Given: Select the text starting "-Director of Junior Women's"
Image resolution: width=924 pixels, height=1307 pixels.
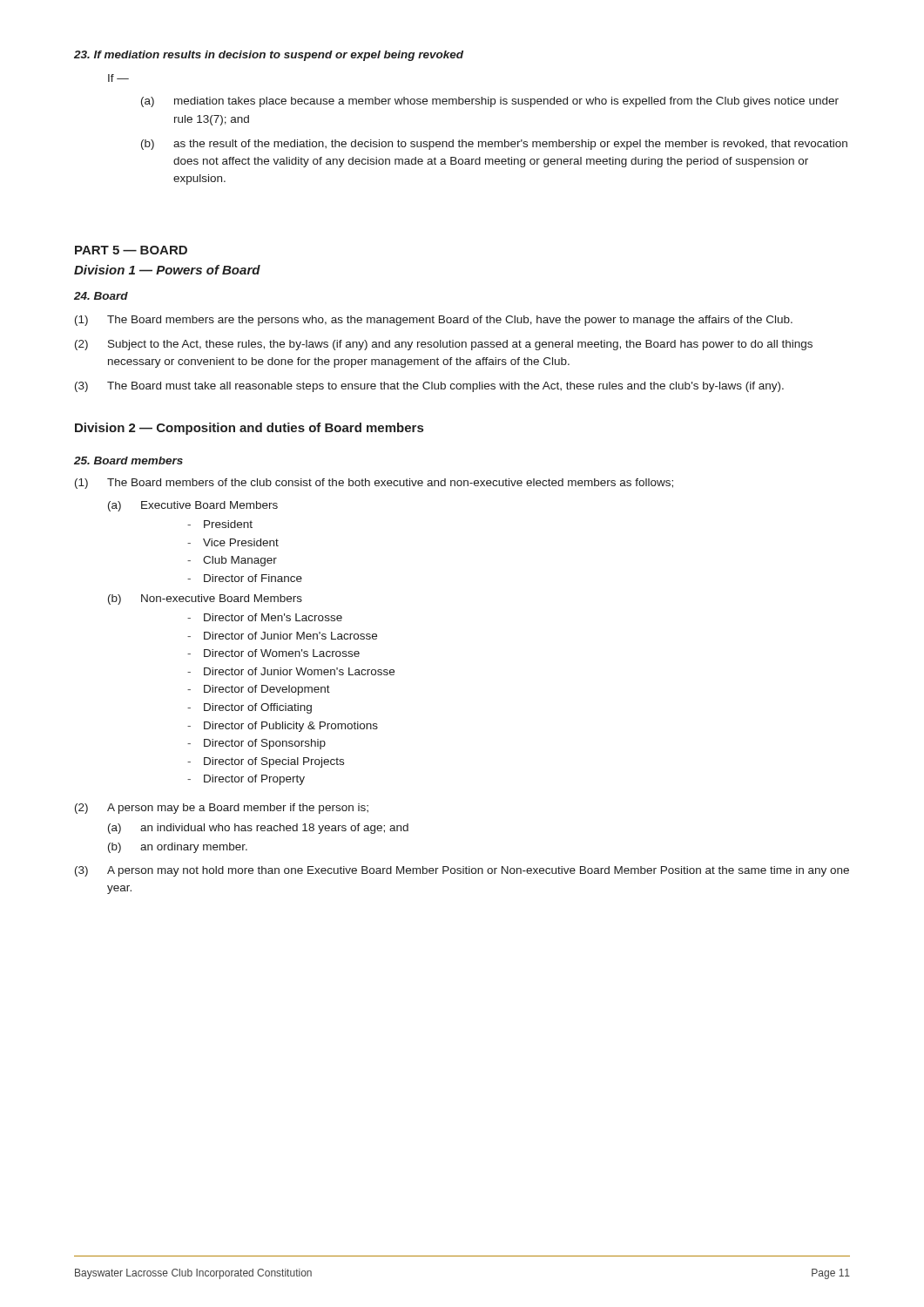Looking at the screenshot, I should click(x=291, y=671).
